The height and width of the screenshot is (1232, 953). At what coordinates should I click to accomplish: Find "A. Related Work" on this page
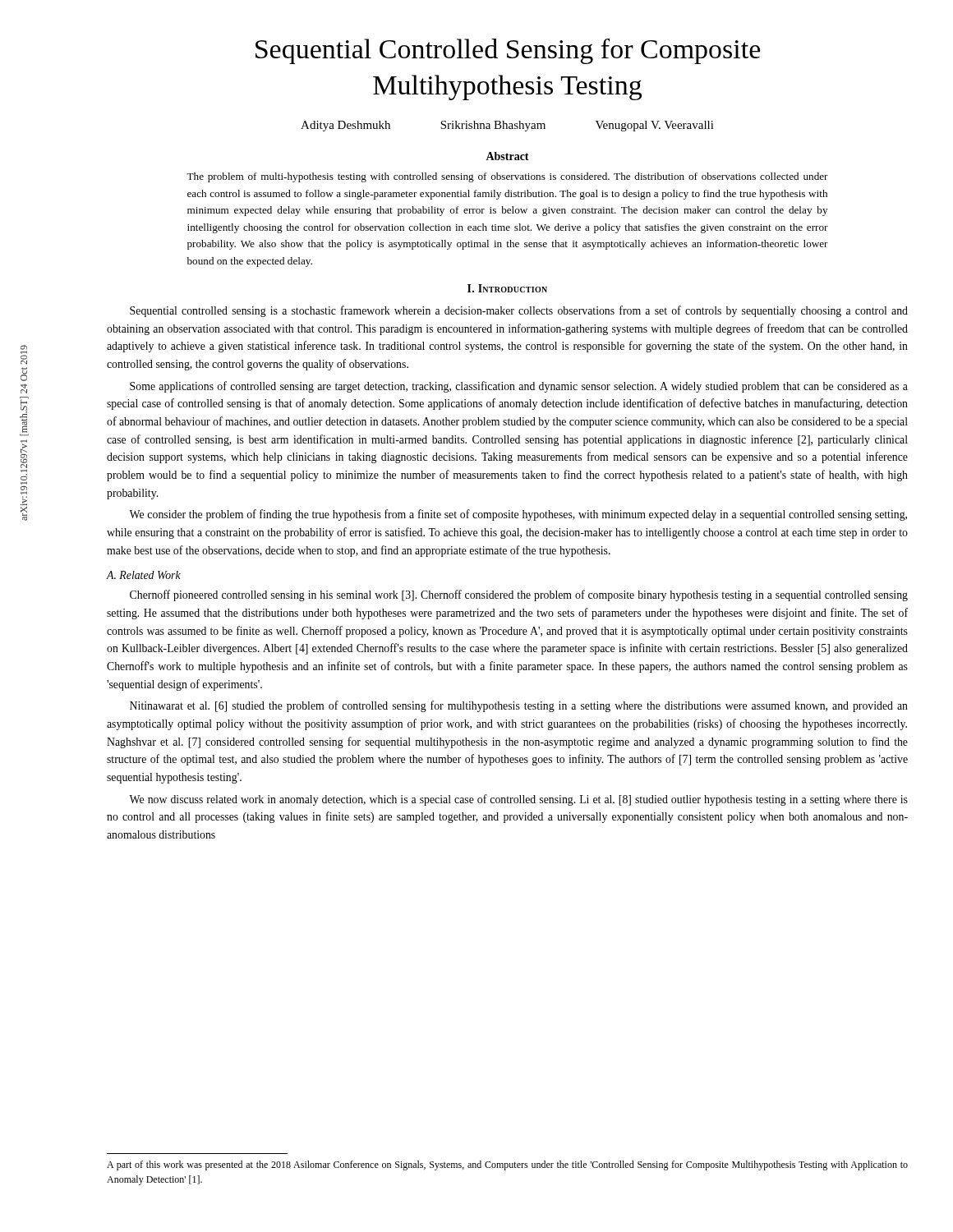[144, 576]
